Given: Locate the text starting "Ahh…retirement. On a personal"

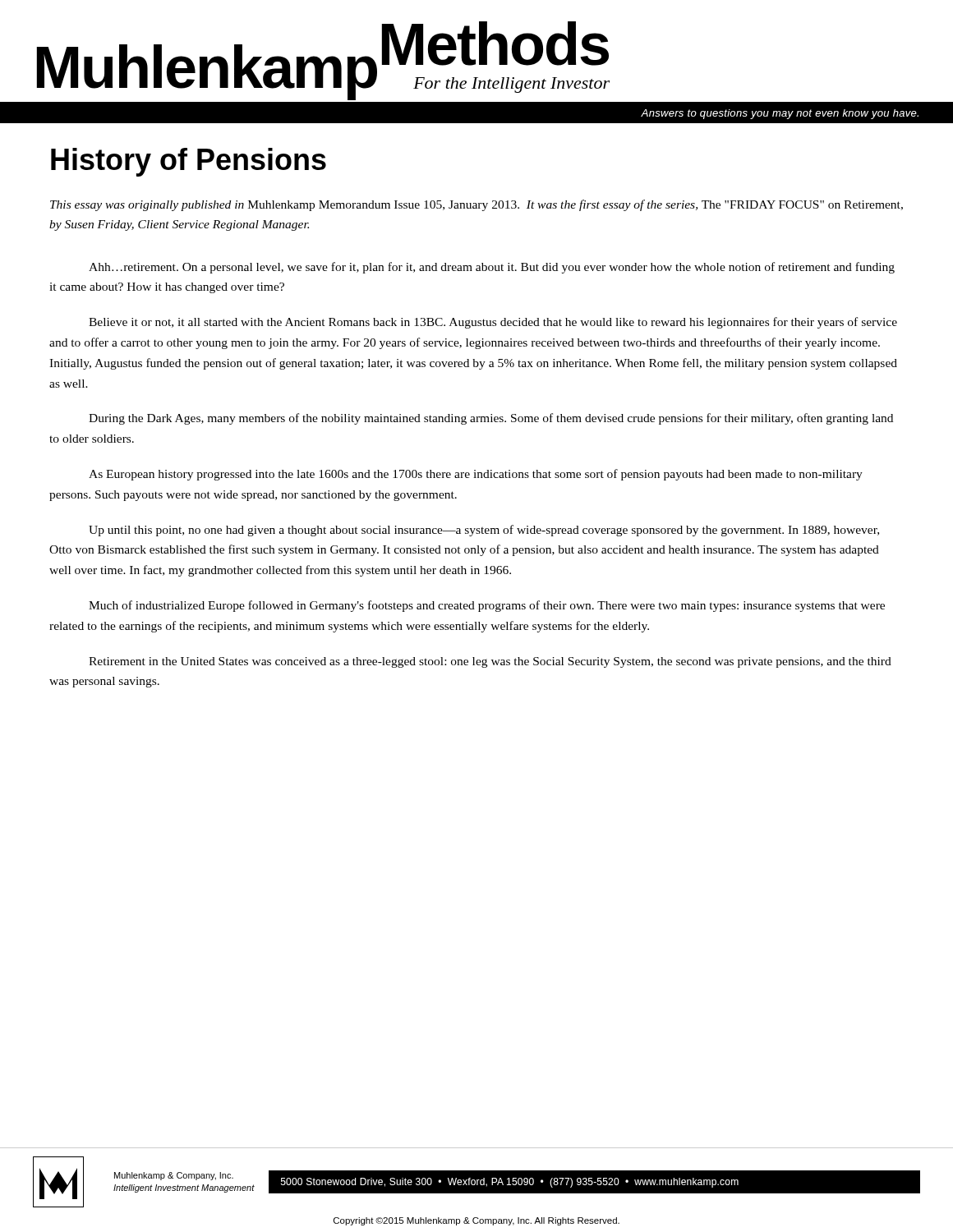Looking at the screenshot, I should [x=476, y=277].
